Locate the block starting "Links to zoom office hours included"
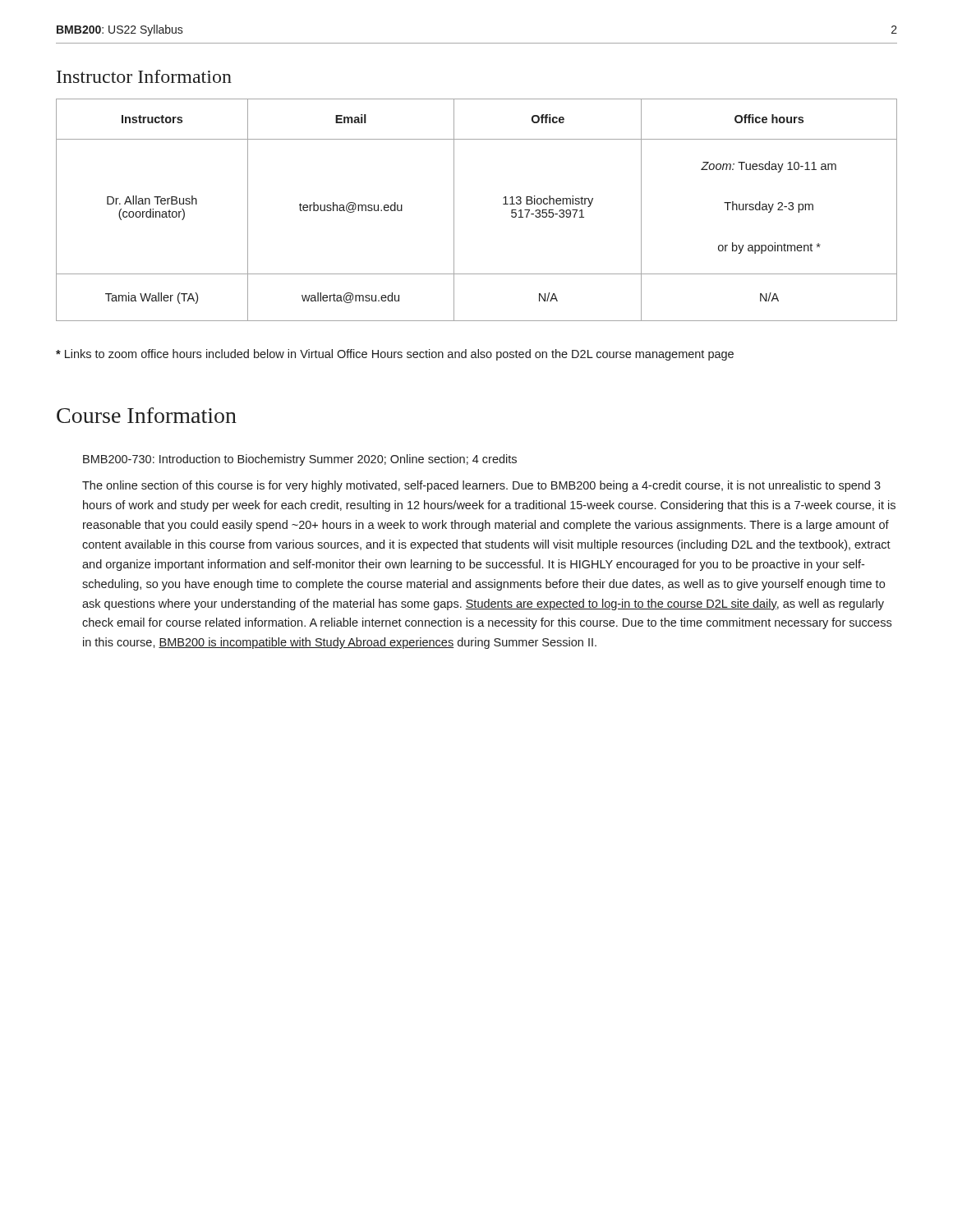Image resolution: width=953 pixels, height=1232 pixels. tap(395, 354)
